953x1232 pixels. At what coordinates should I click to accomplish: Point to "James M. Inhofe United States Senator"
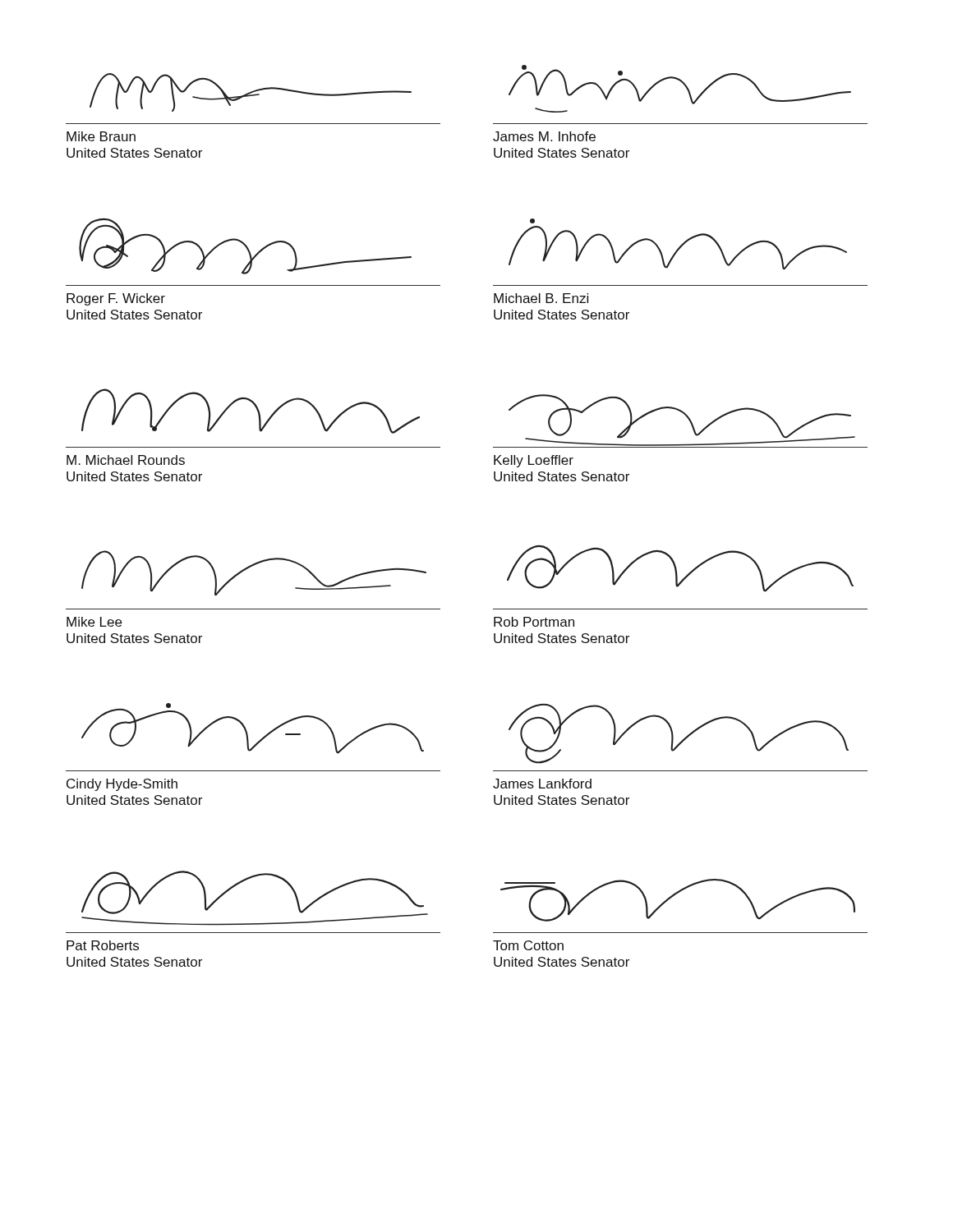(544, 136)
